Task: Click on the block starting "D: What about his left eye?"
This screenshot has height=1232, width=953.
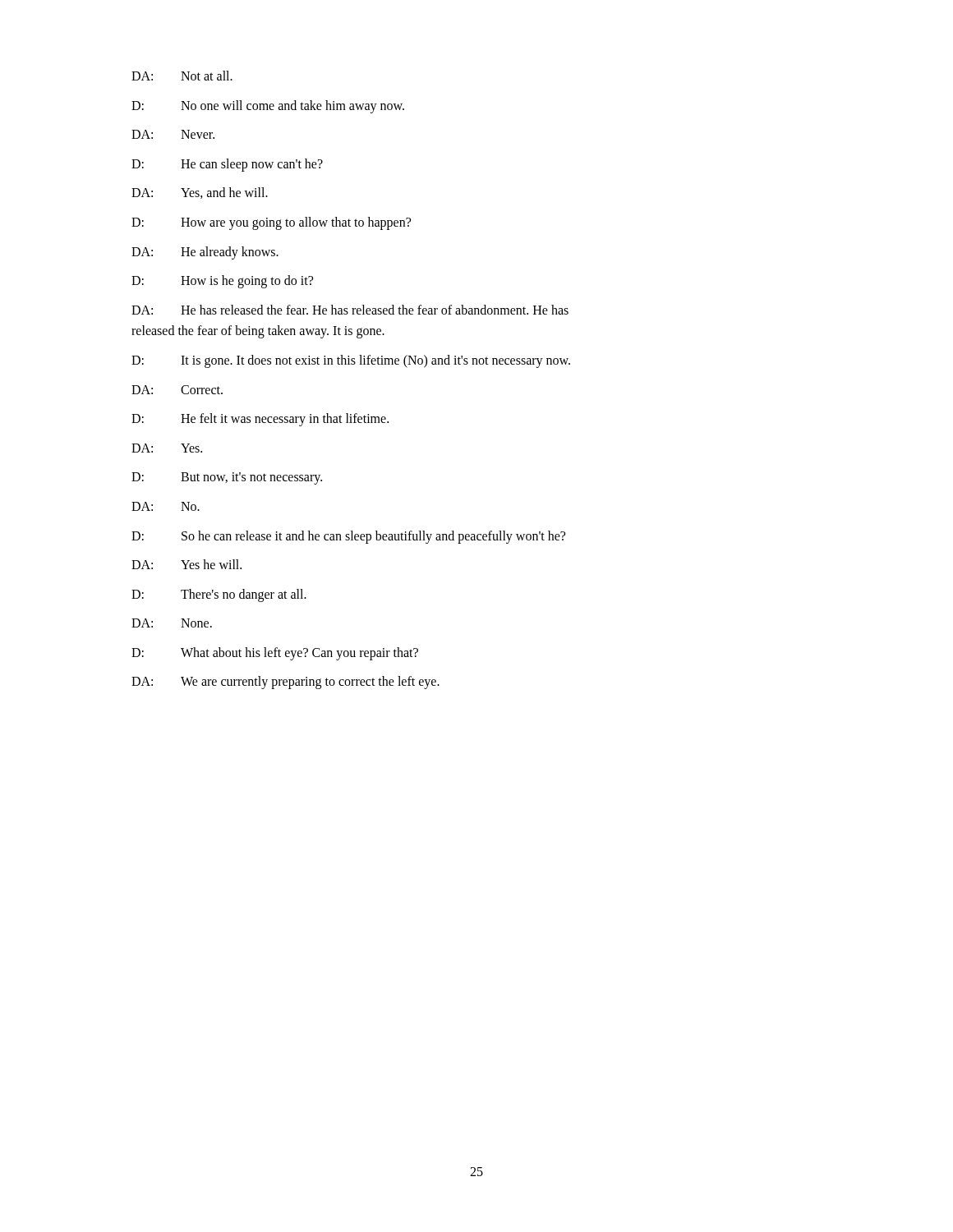Action: pyautogui.click(x=275, y=654)
